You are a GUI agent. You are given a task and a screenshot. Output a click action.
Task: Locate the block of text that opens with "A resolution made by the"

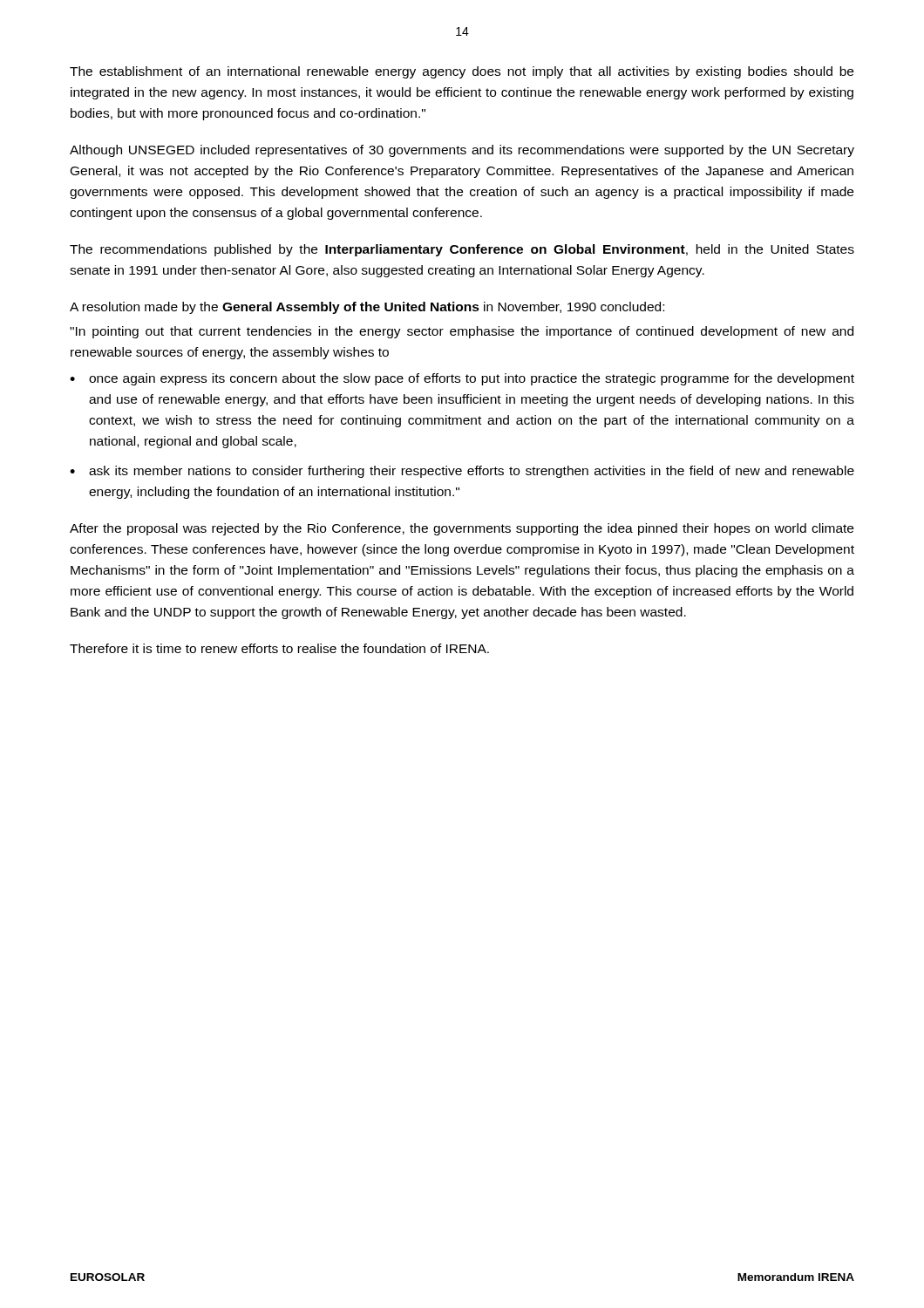pos(368,307)
